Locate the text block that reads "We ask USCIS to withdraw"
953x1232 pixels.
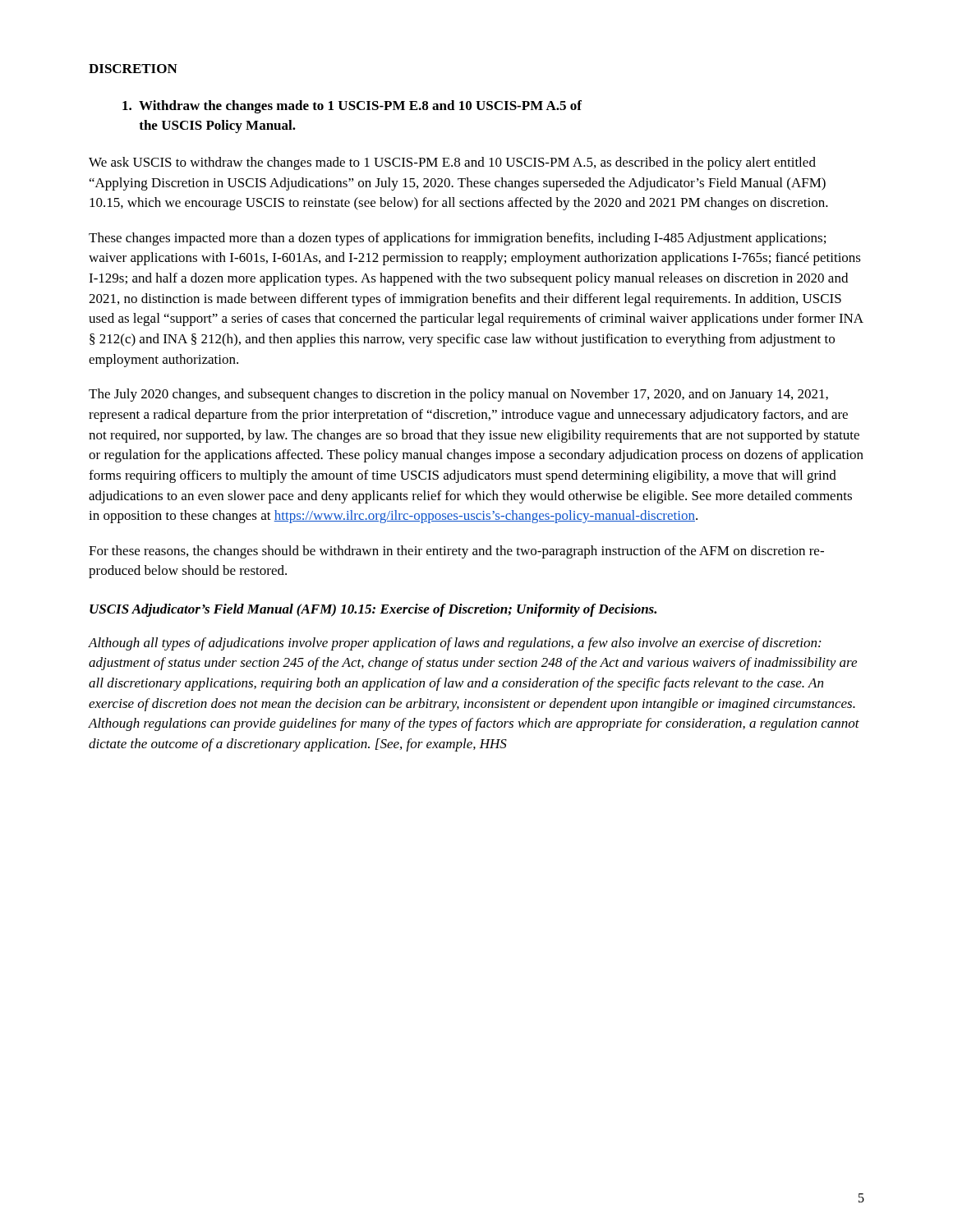(459, 182)
